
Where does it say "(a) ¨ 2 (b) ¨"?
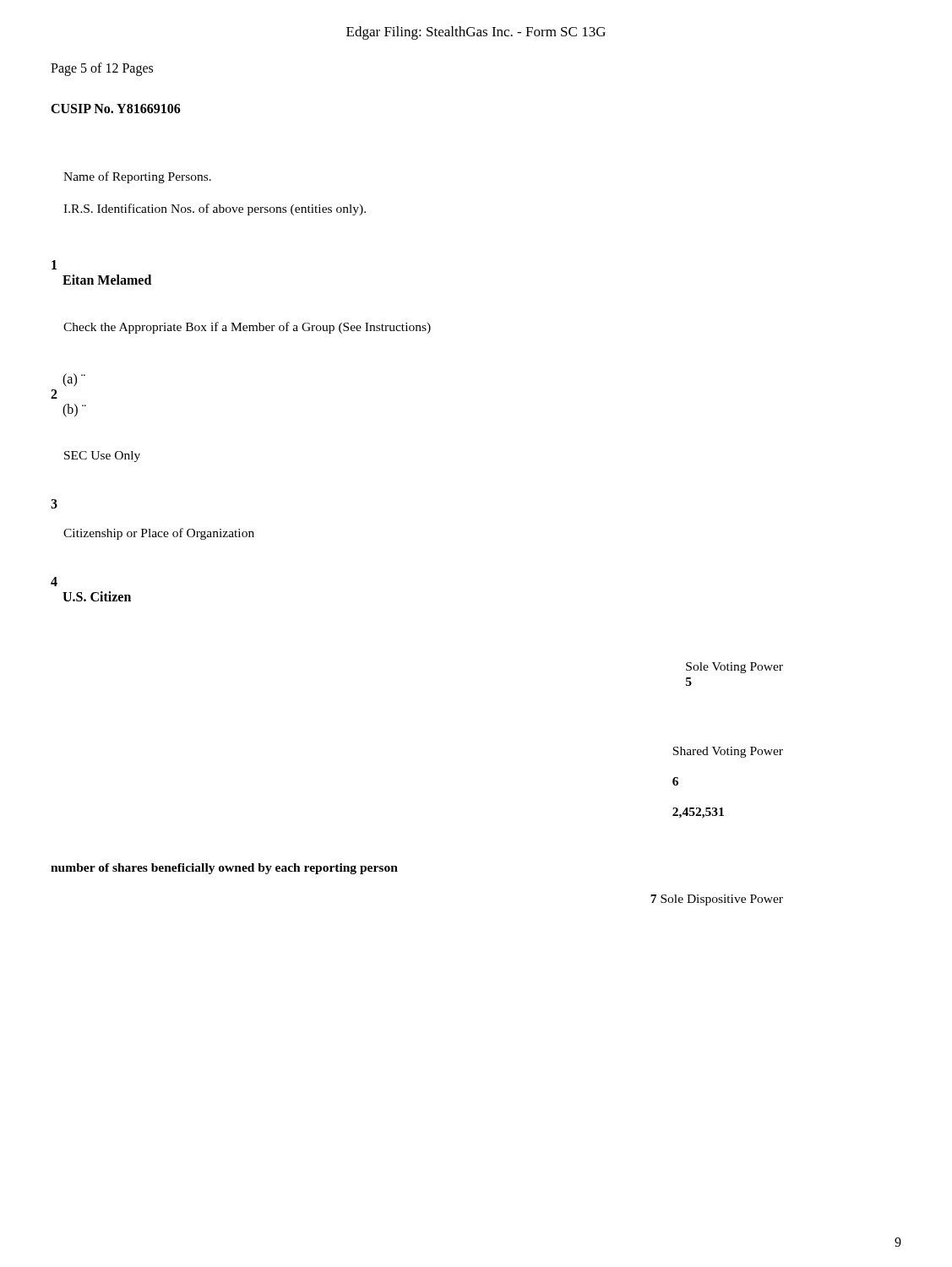(x=68, y=394)
